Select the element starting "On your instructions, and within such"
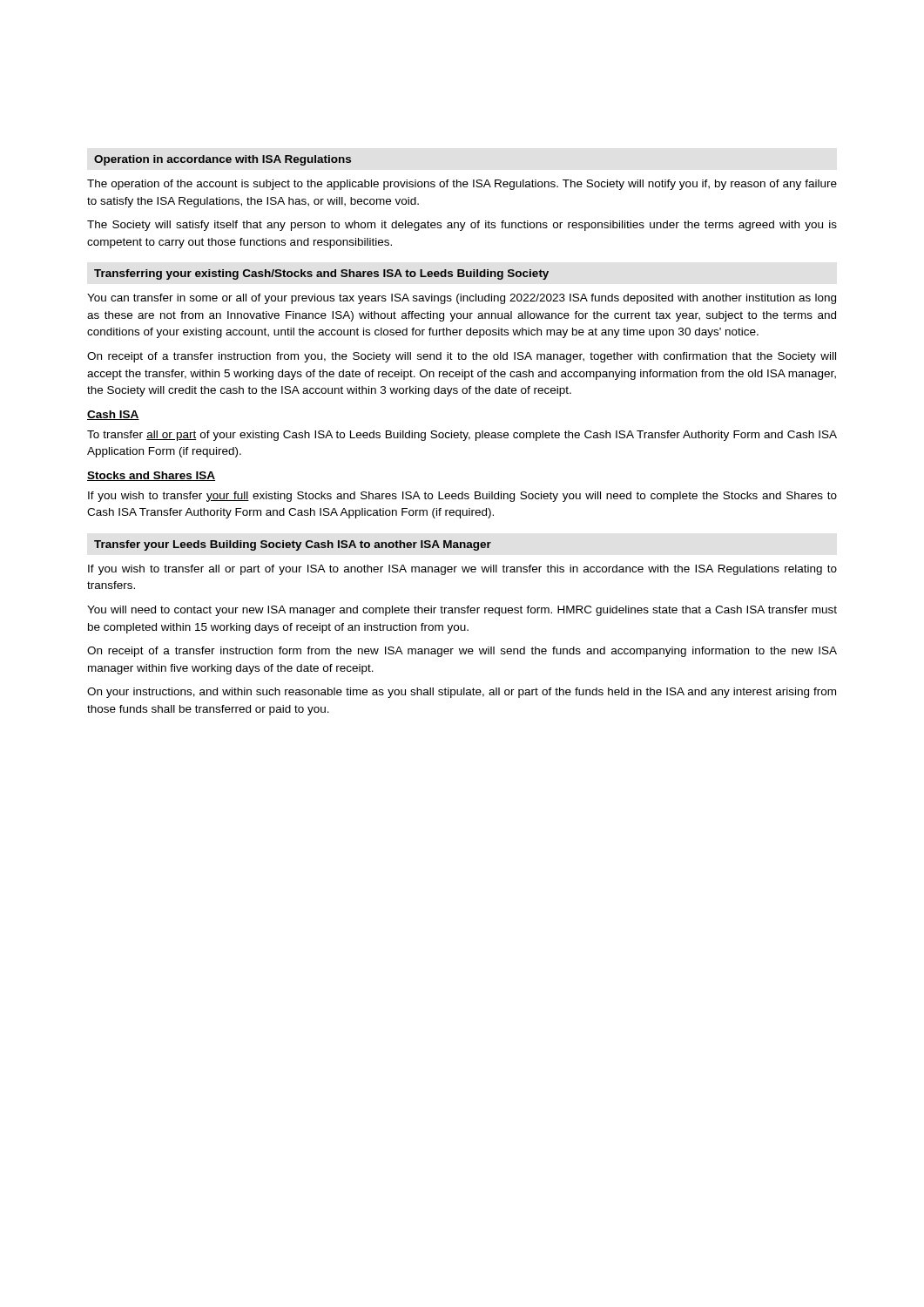This screenshot has width=924, height=1307. tap(462, 700)
